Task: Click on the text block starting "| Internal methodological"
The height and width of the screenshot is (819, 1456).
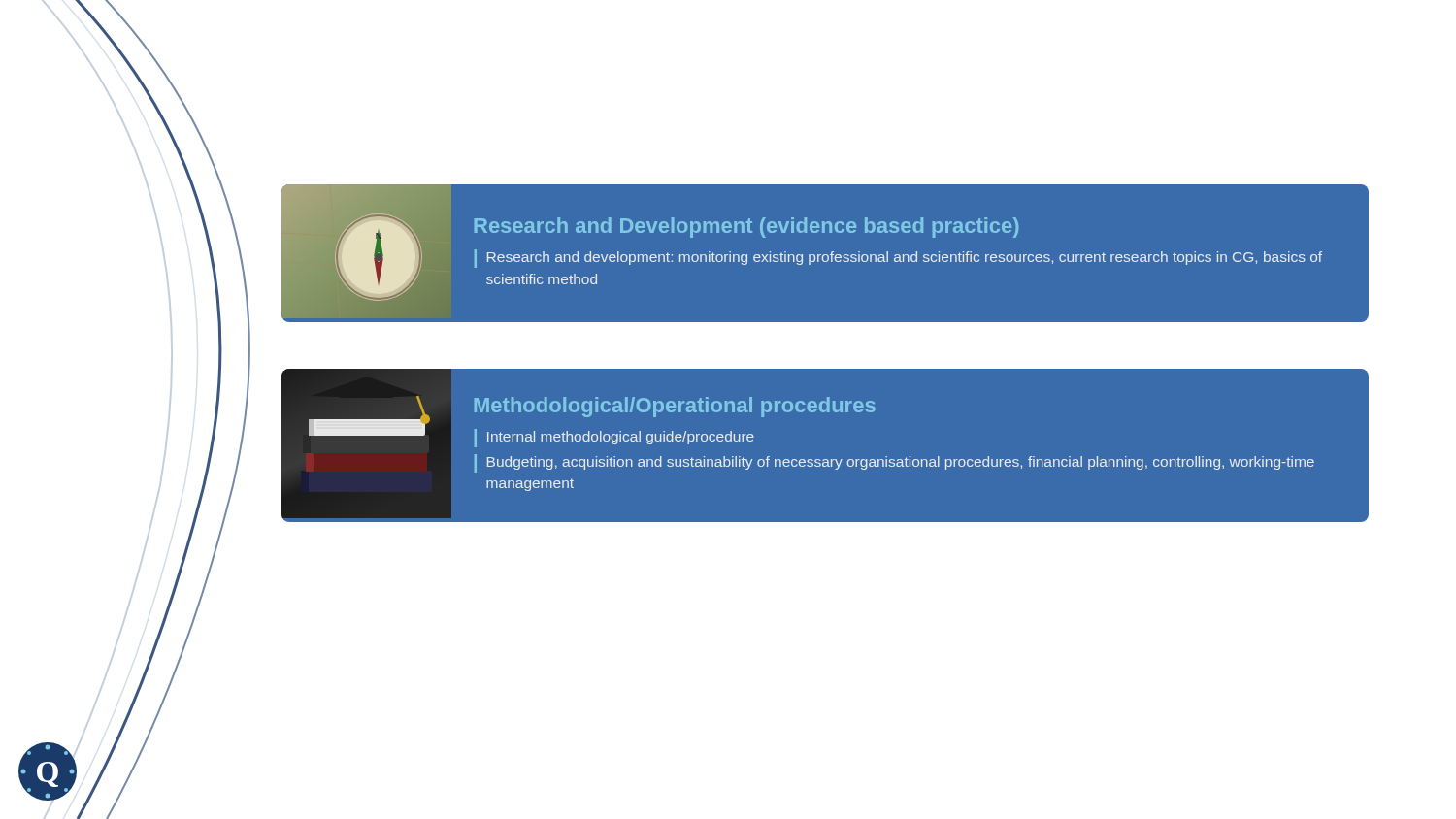Action: pos(614,438)
